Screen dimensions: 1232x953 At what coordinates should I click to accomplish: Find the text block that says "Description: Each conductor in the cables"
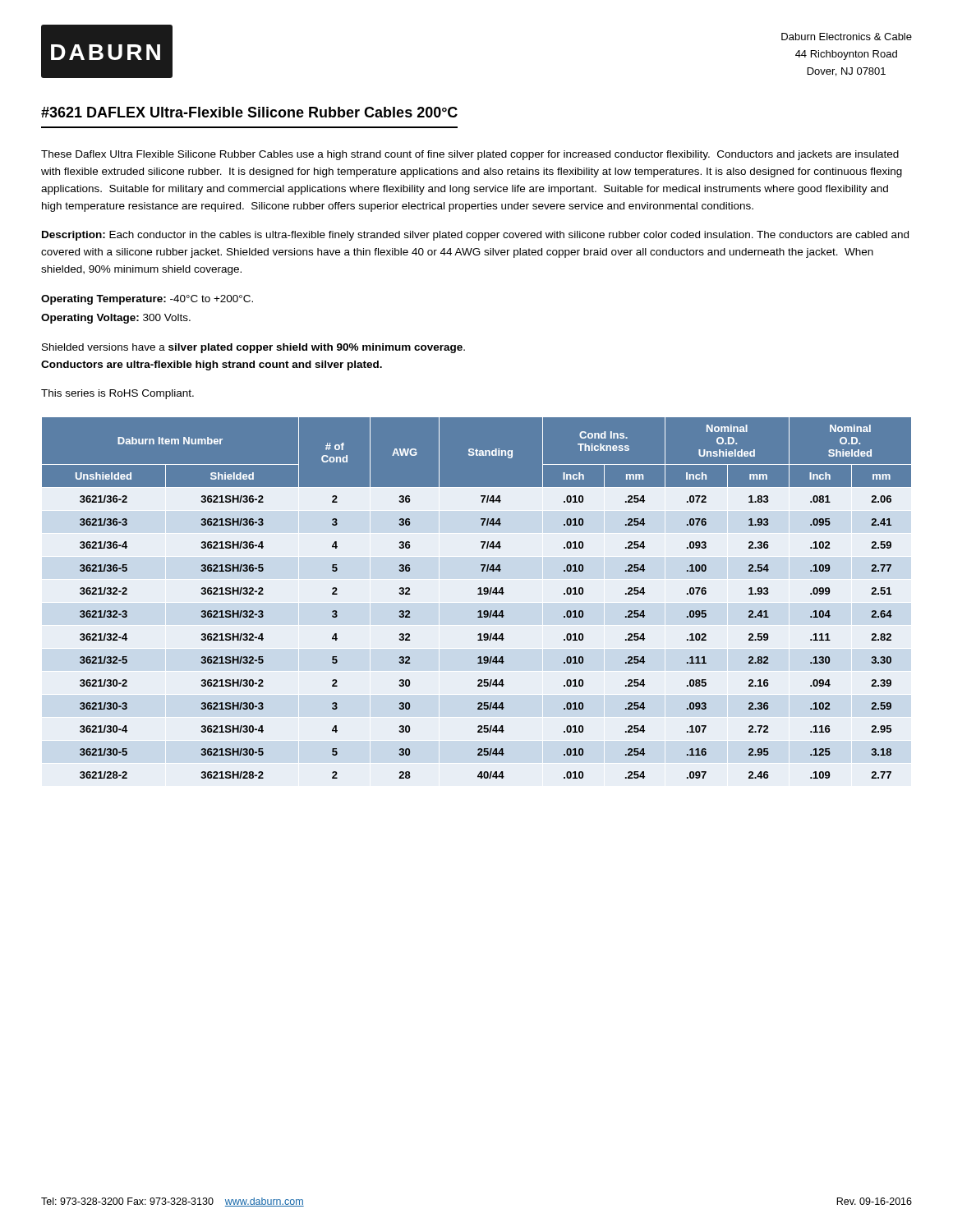pyautogui.click(x=475, y=252)
